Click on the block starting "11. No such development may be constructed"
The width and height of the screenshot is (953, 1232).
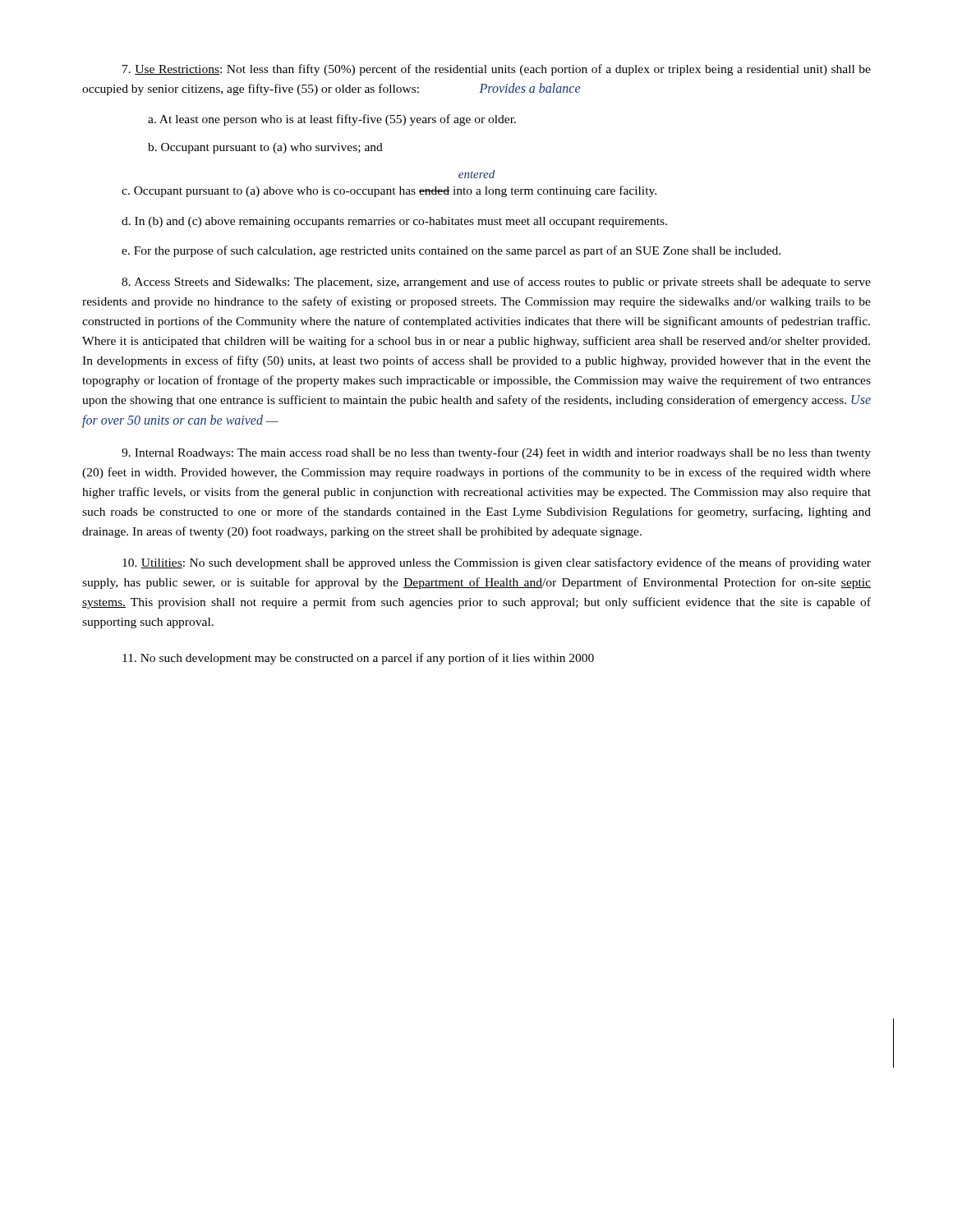pyautogui.click(x=358, y=657)
